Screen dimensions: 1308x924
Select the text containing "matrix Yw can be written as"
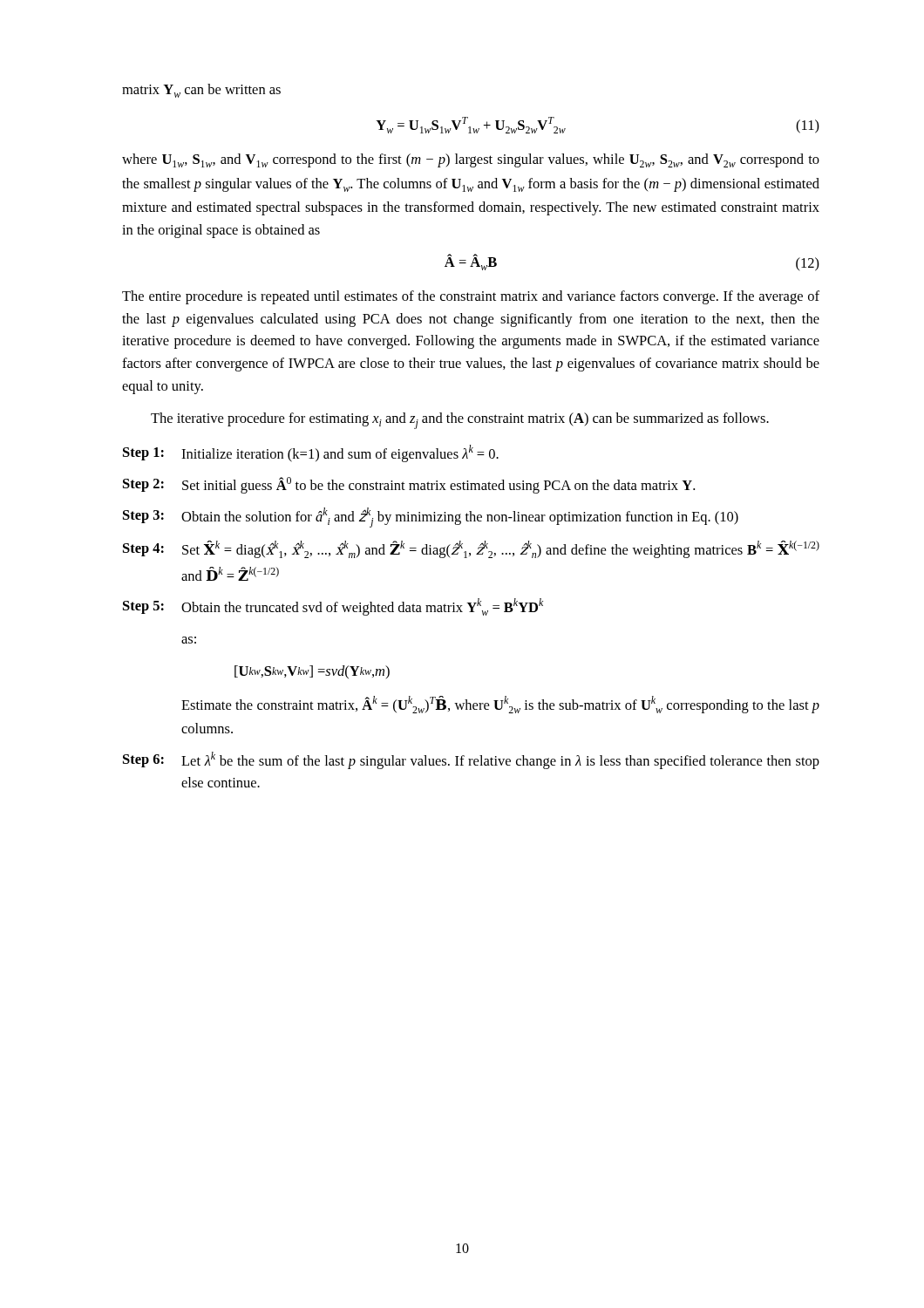[x=201, y=91]
